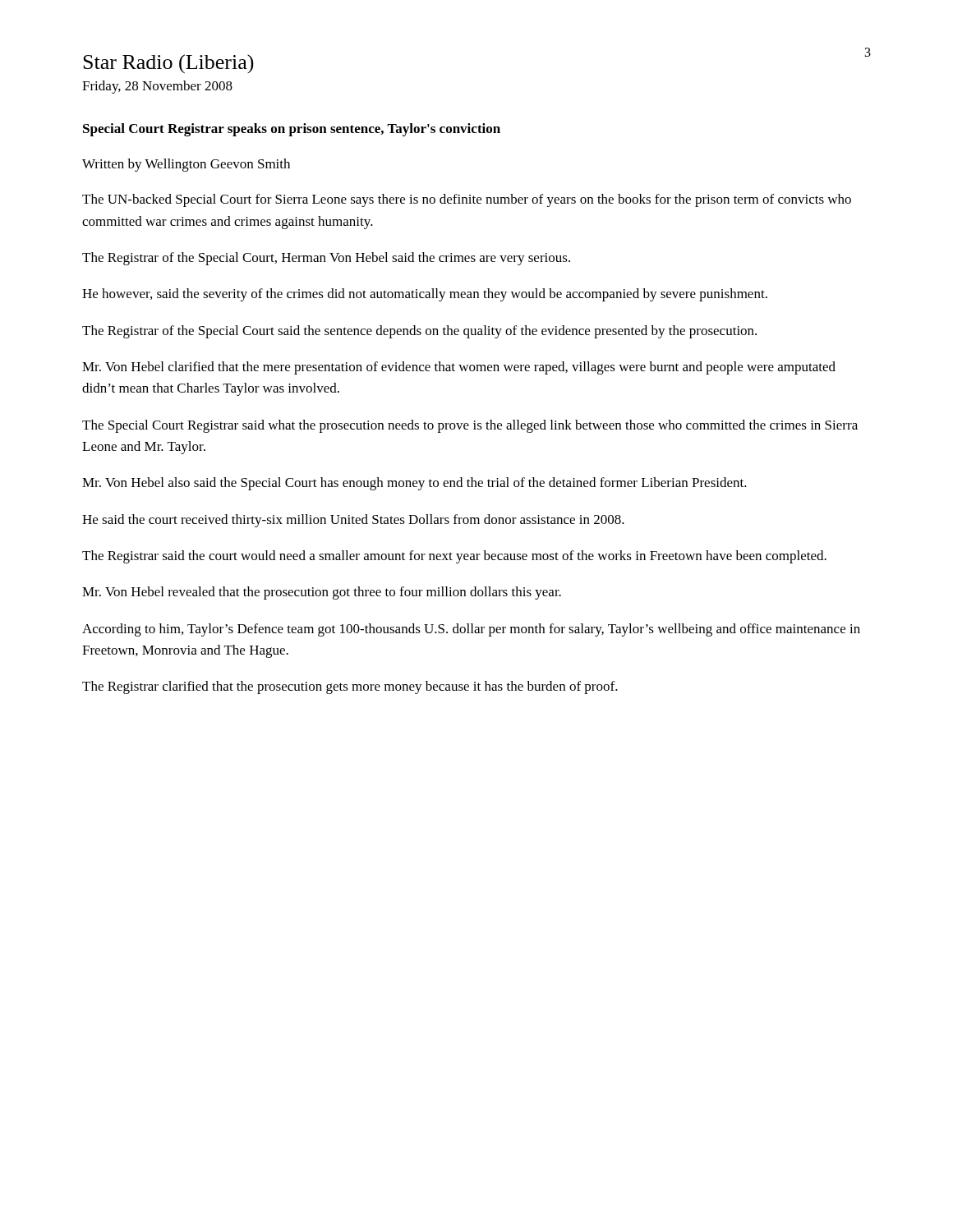Point to the text starting "Mr. Von Hebel revealed that"

coord(322,592)
